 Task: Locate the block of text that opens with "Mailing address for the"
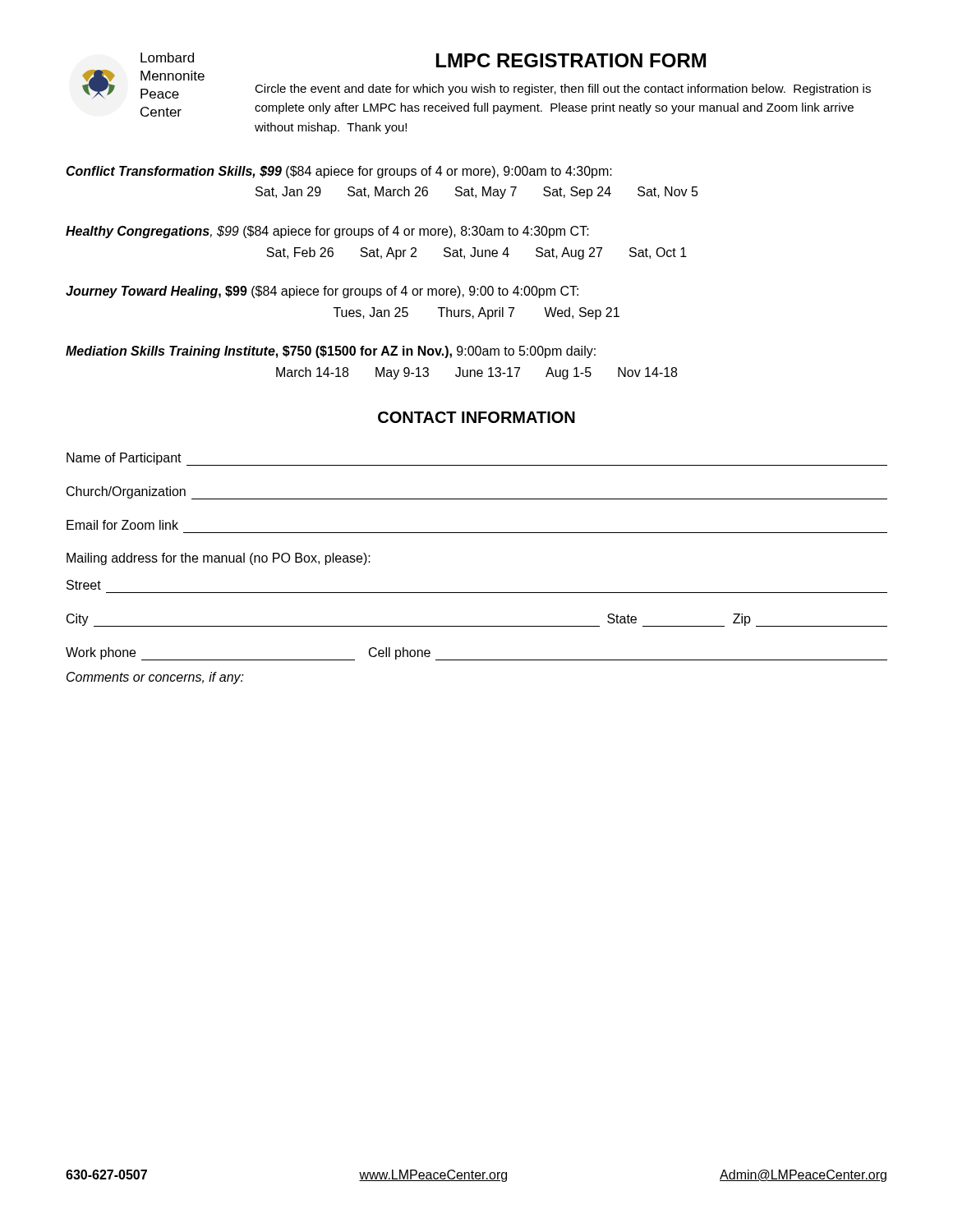tap(218, 558)
